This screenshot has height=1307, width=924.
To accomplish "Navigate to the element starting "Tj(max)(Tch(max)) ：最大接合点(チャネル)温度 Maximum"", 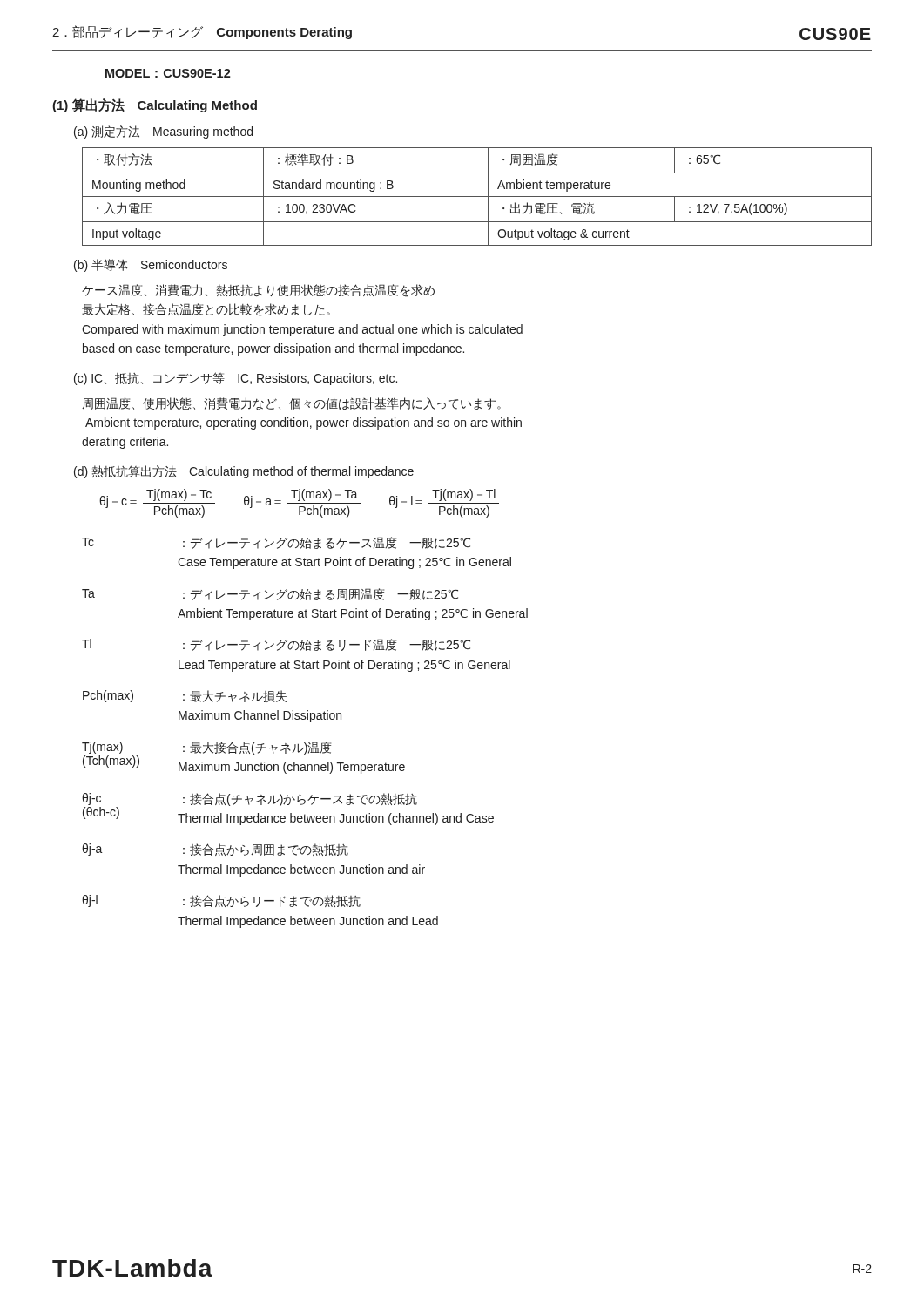I will pyautogui.click(x=243, y=757).
